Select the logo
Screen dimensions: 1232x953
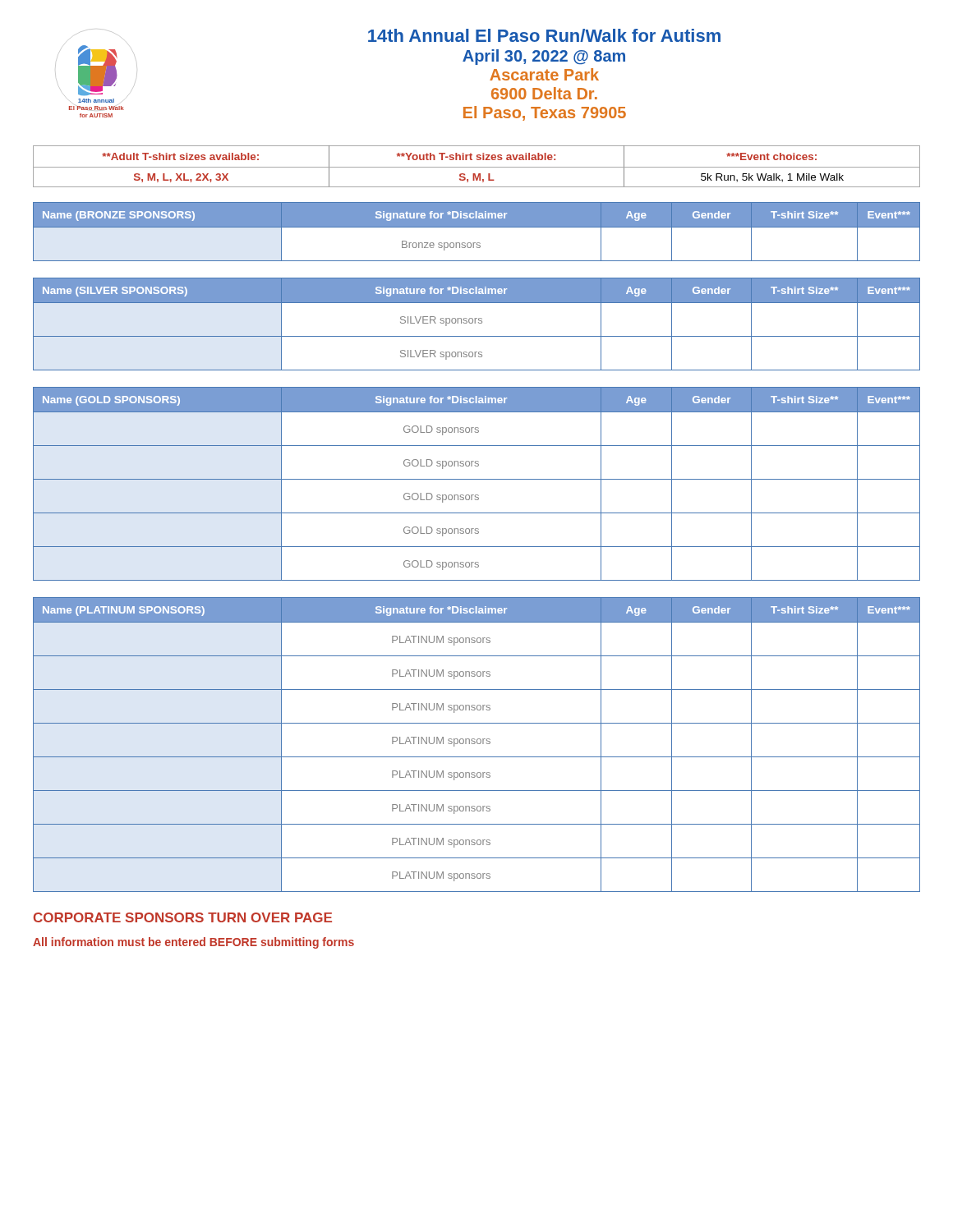click(x=101, y=73)
